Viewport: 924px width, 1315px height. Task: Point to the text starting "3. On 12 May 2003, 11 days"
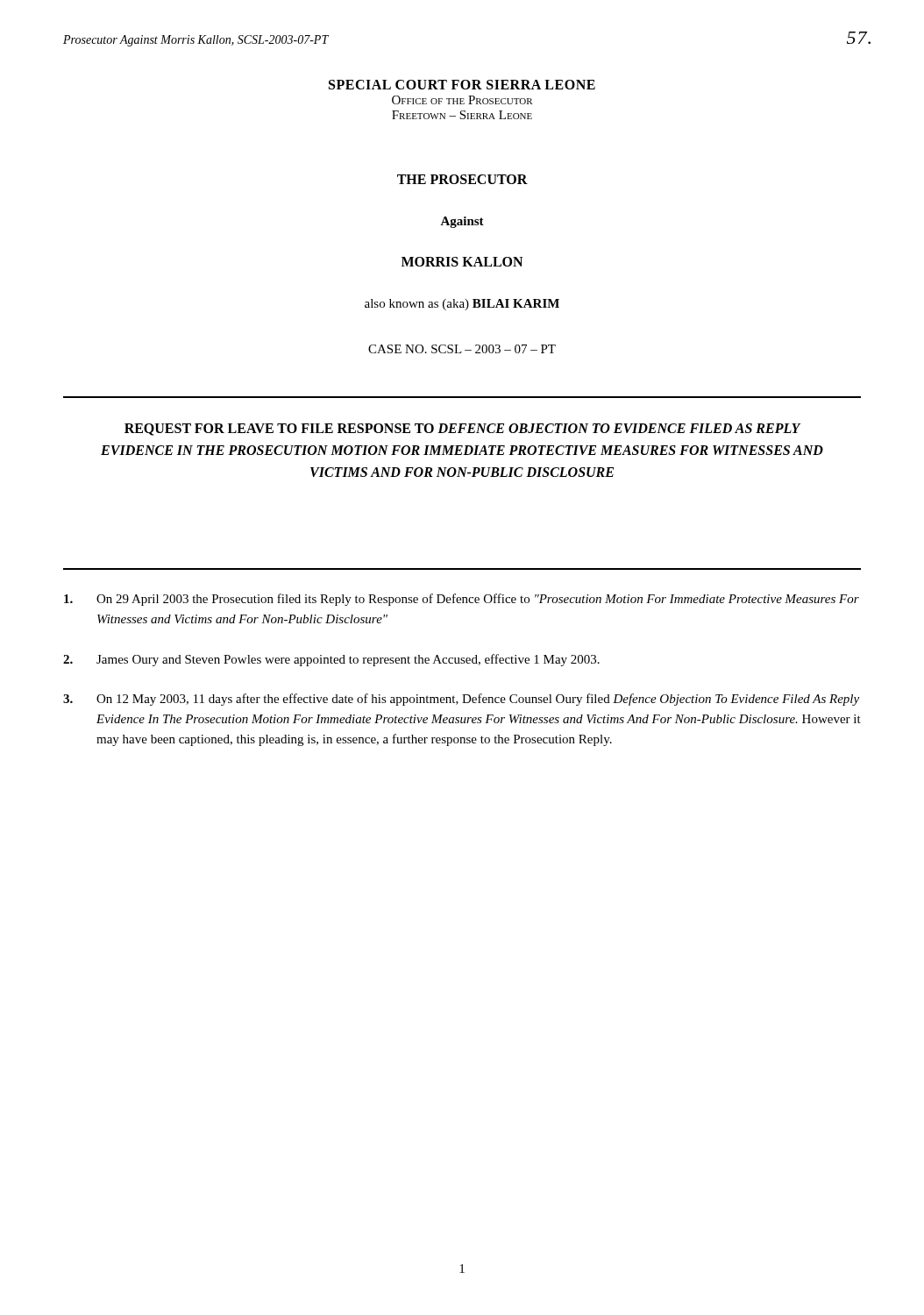462,719
